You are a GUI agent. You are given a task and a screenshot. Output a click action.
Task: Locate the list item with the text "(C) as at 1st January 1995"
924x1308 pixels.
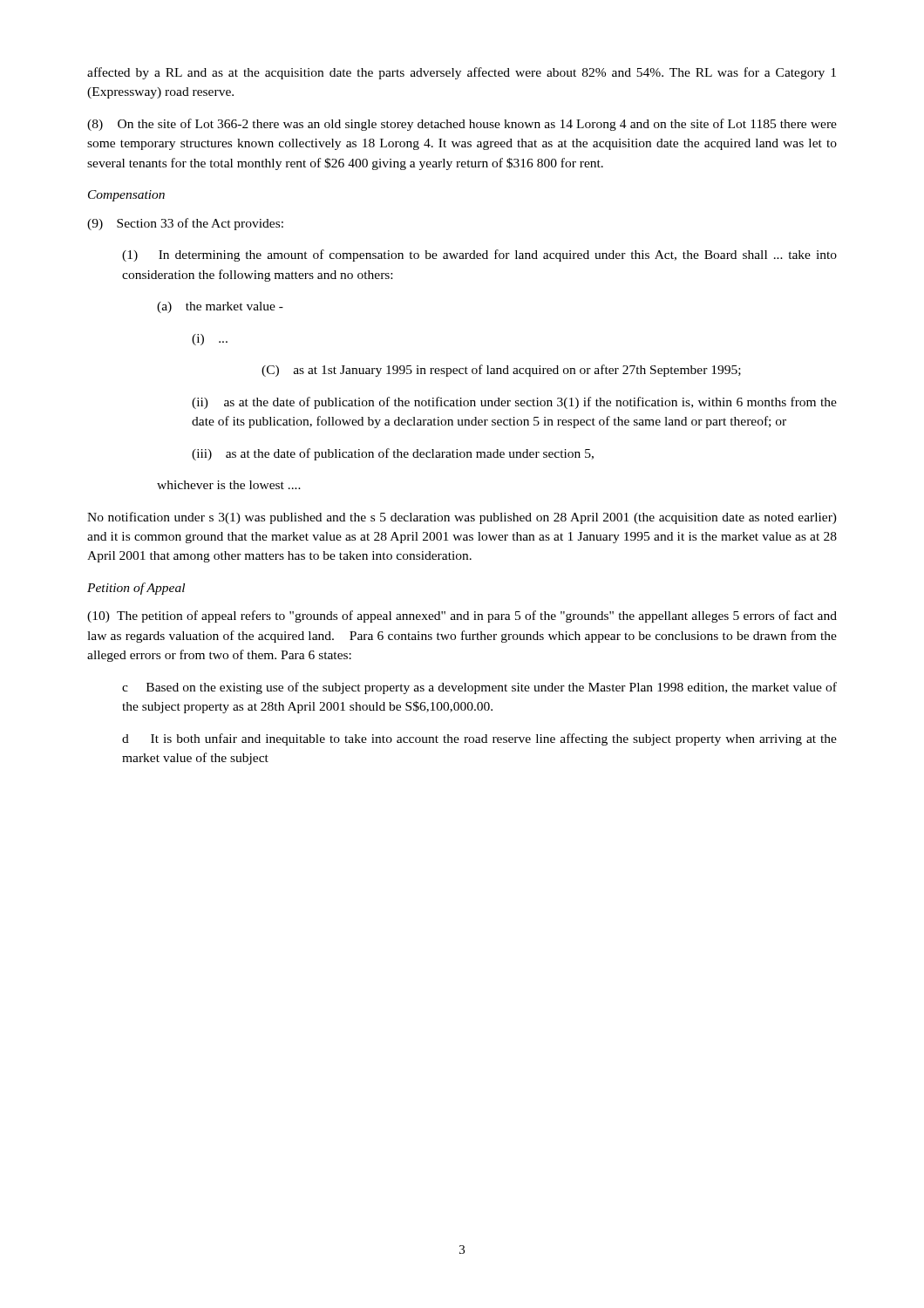[549, 370]
